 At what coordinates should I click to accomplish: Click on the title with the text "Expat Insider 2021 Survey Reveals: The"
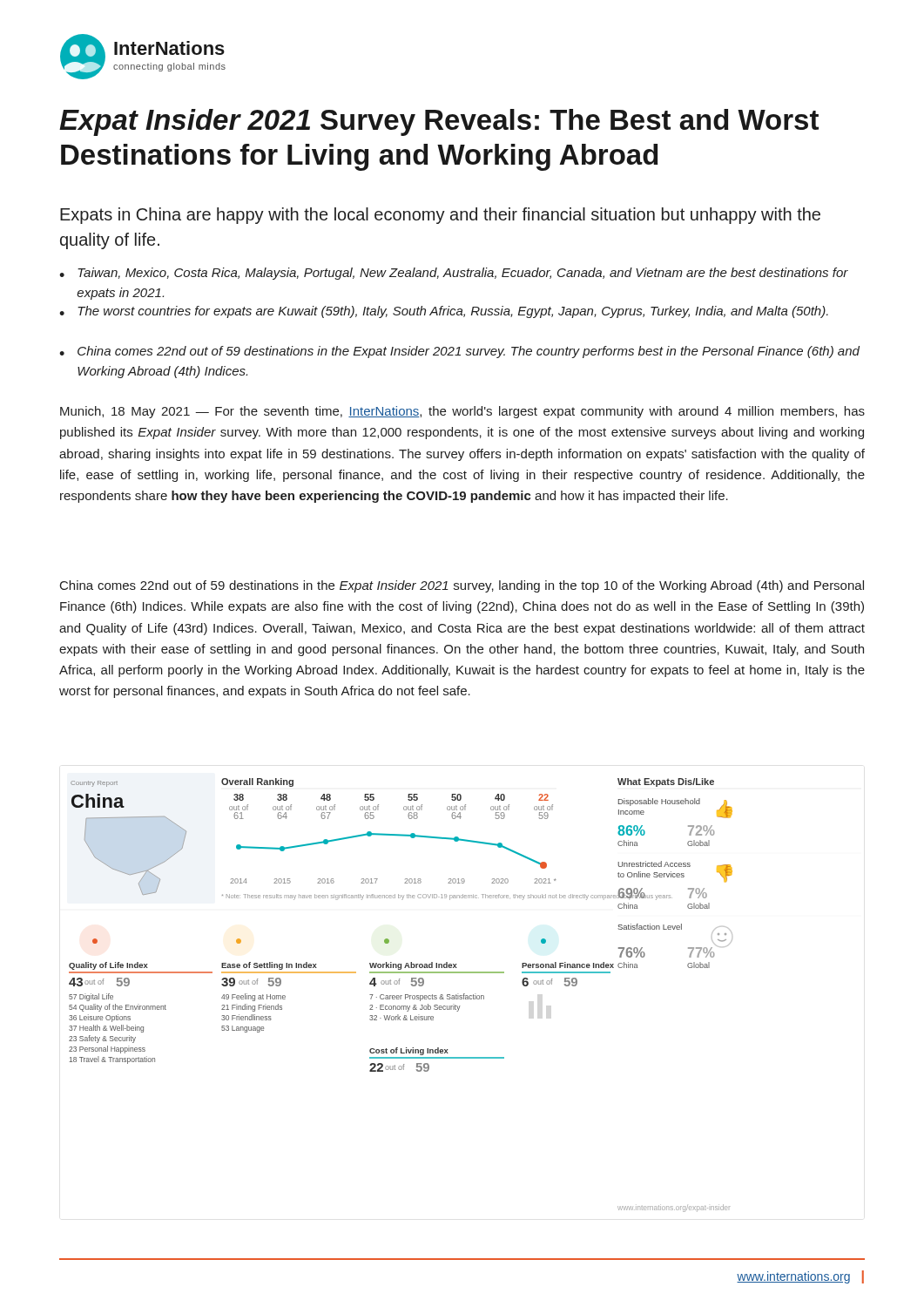tap(462, 138)
